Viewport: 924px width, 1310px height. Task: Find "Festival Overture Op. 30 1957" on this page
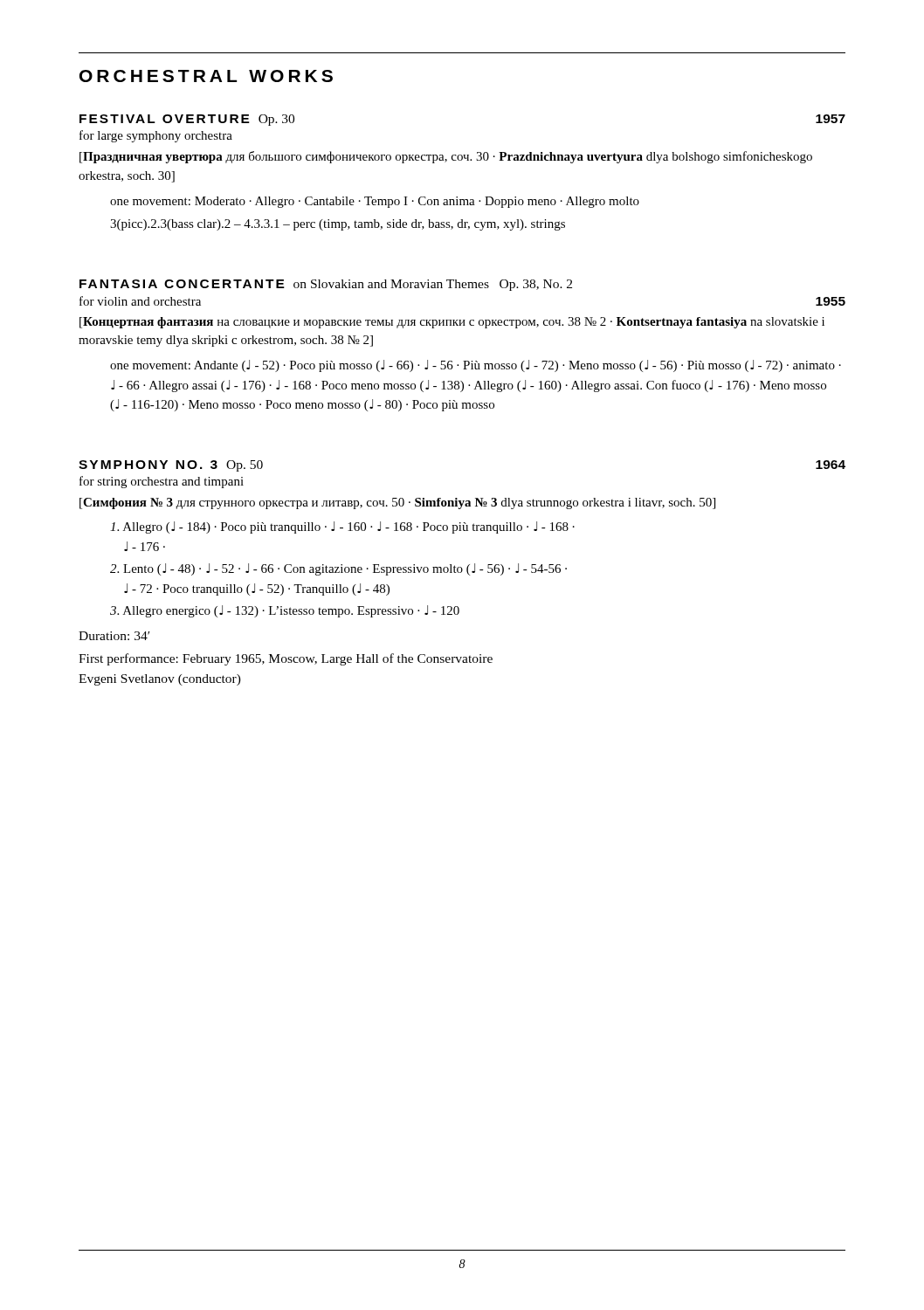[x=190, y=119]
